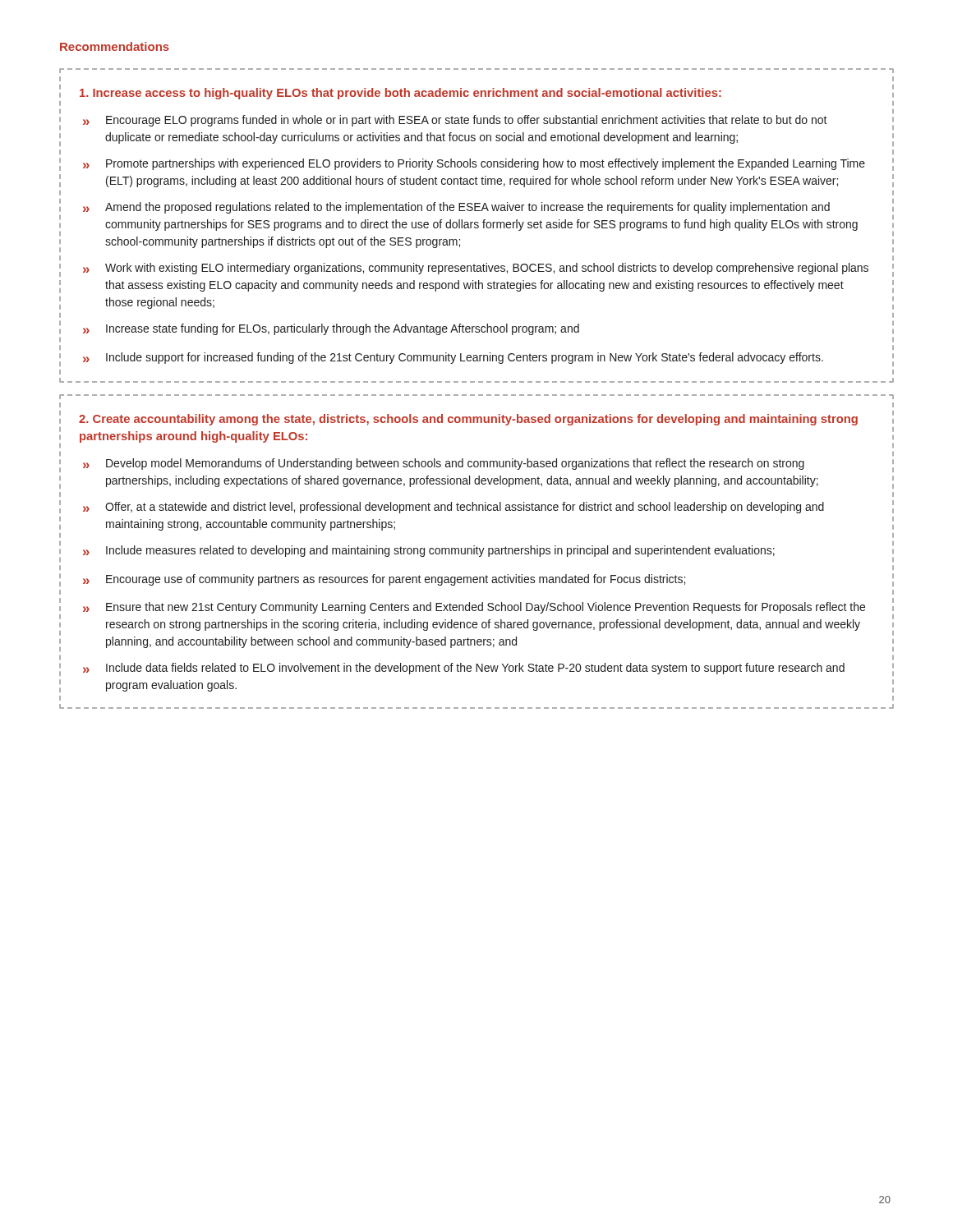The image size is (953, 1232).
Task: Where is the passage that starts "» Increase state funding"?
Action: click(478, 330)
